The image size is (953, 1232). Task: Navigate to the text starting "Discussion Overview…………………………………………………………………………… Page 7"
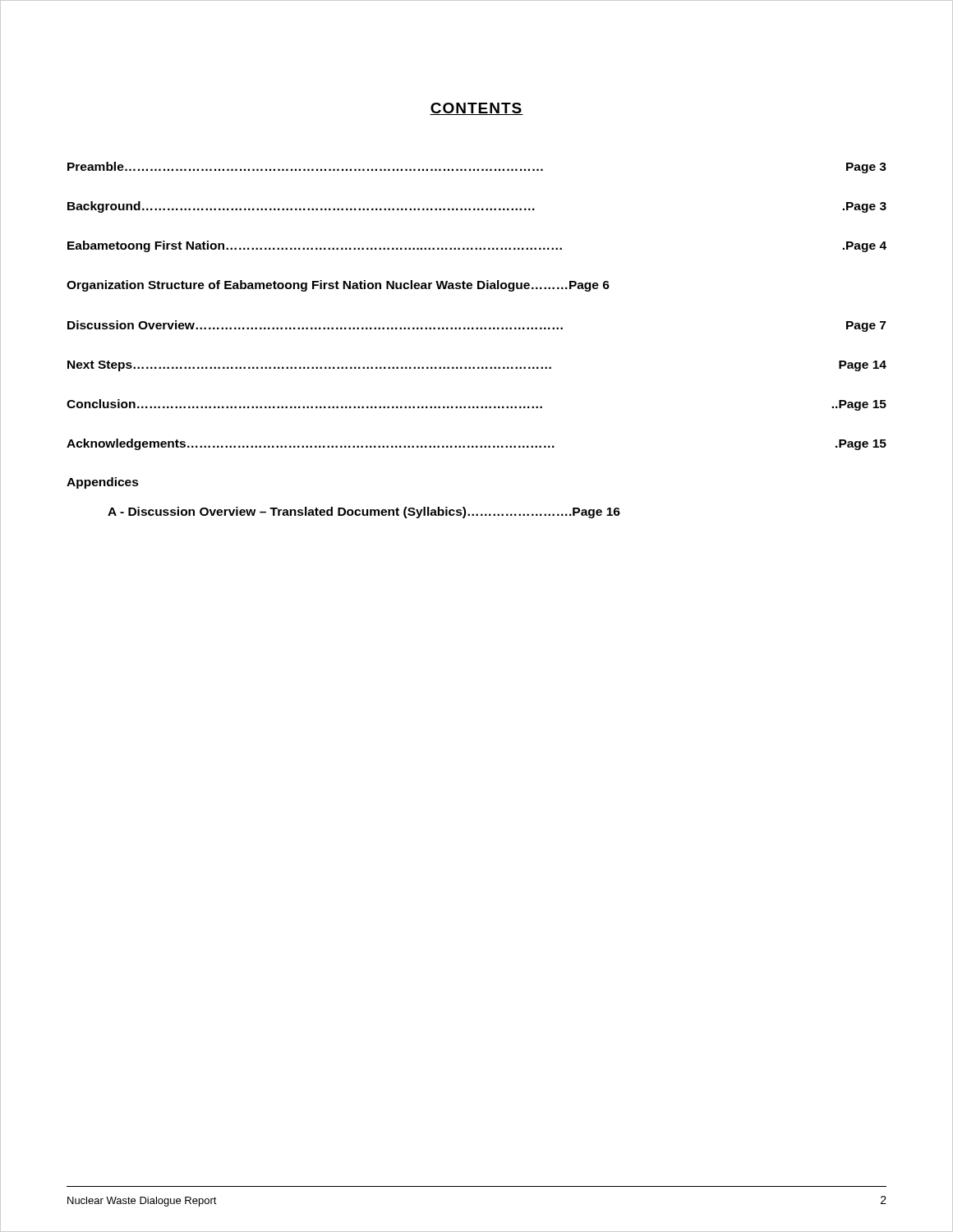point(476,325)
